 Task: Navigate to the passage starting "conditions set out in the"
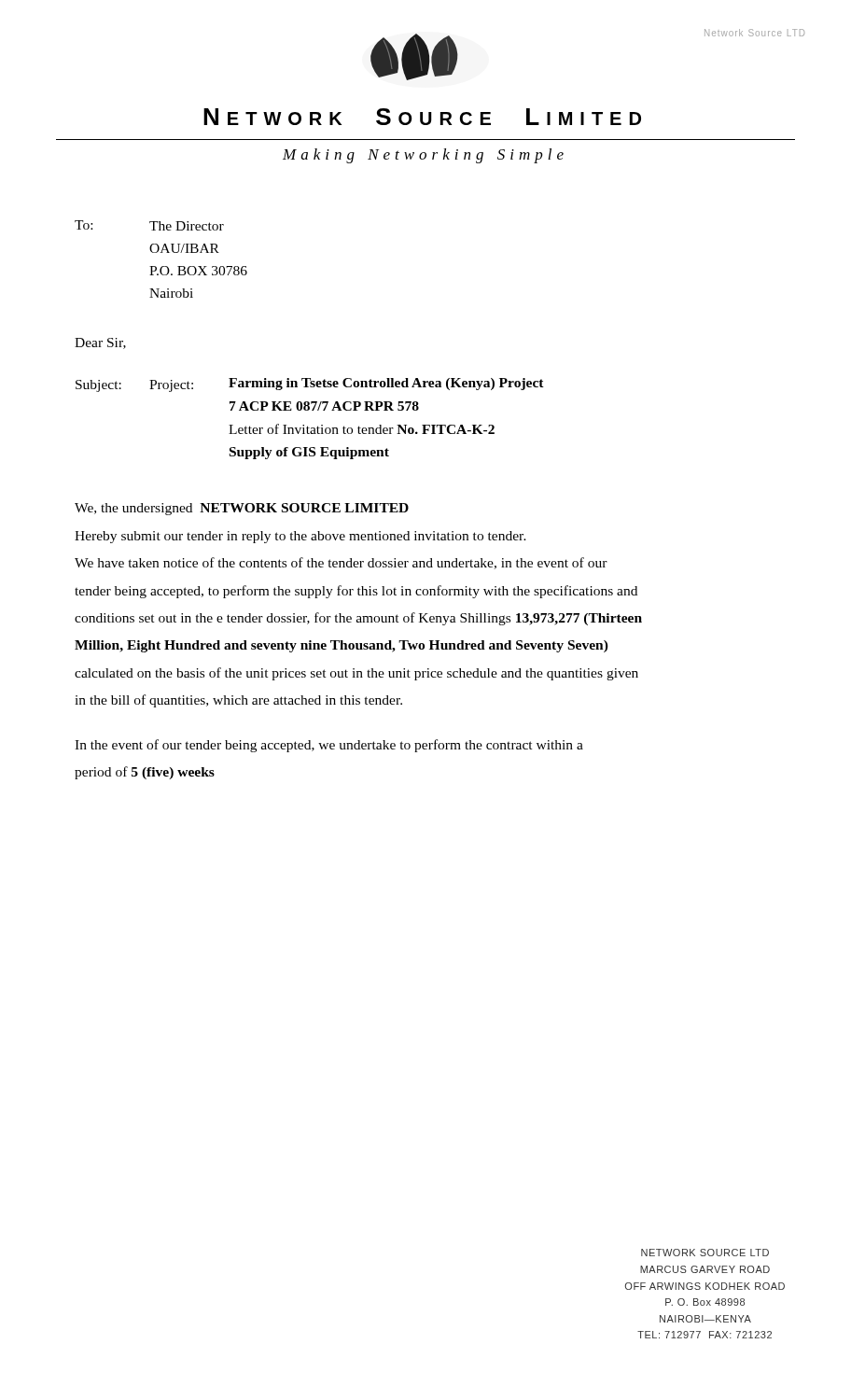358,617
